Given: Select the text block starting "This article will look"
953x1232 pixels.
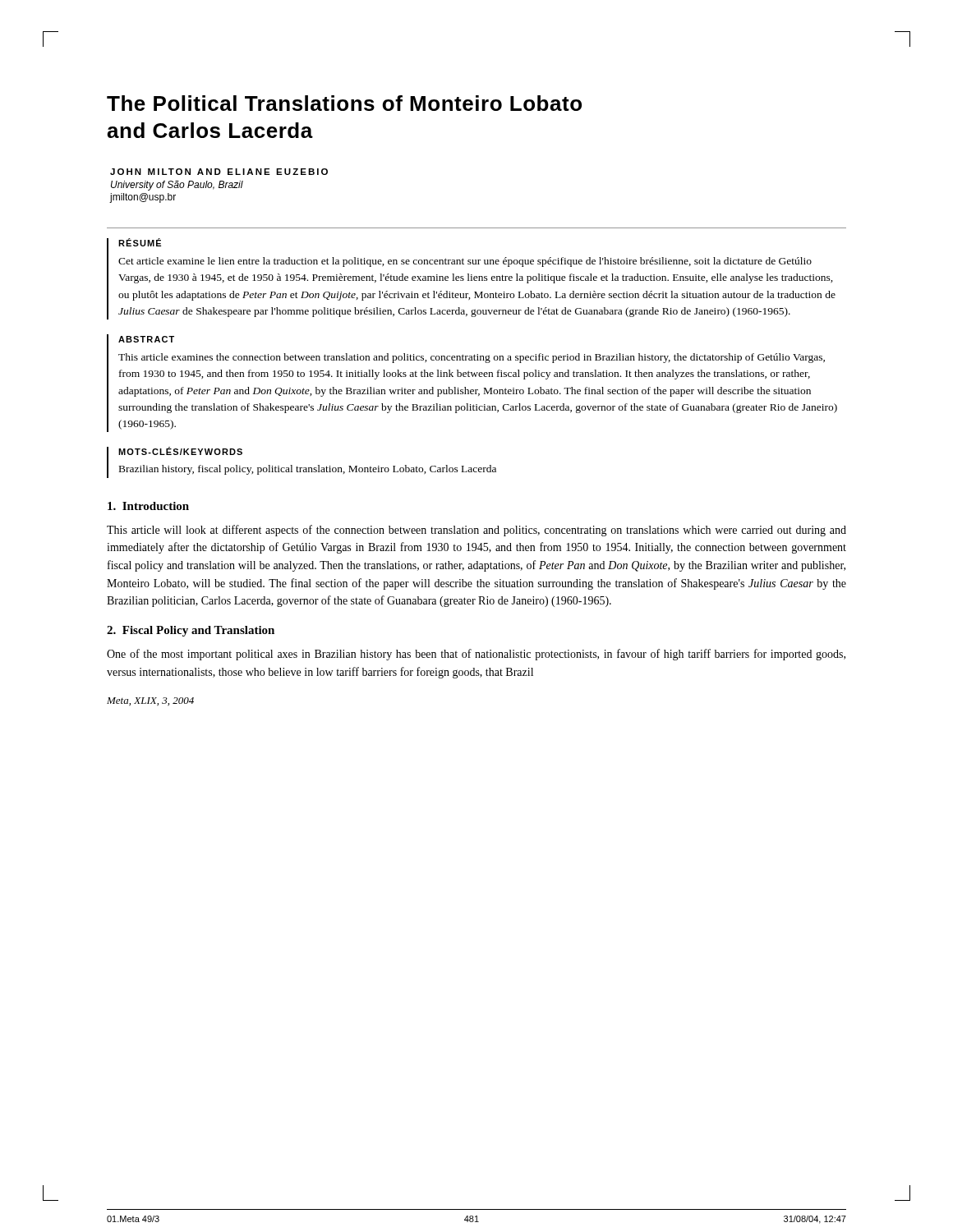Looking at the screenshot, I should [476, 565].
